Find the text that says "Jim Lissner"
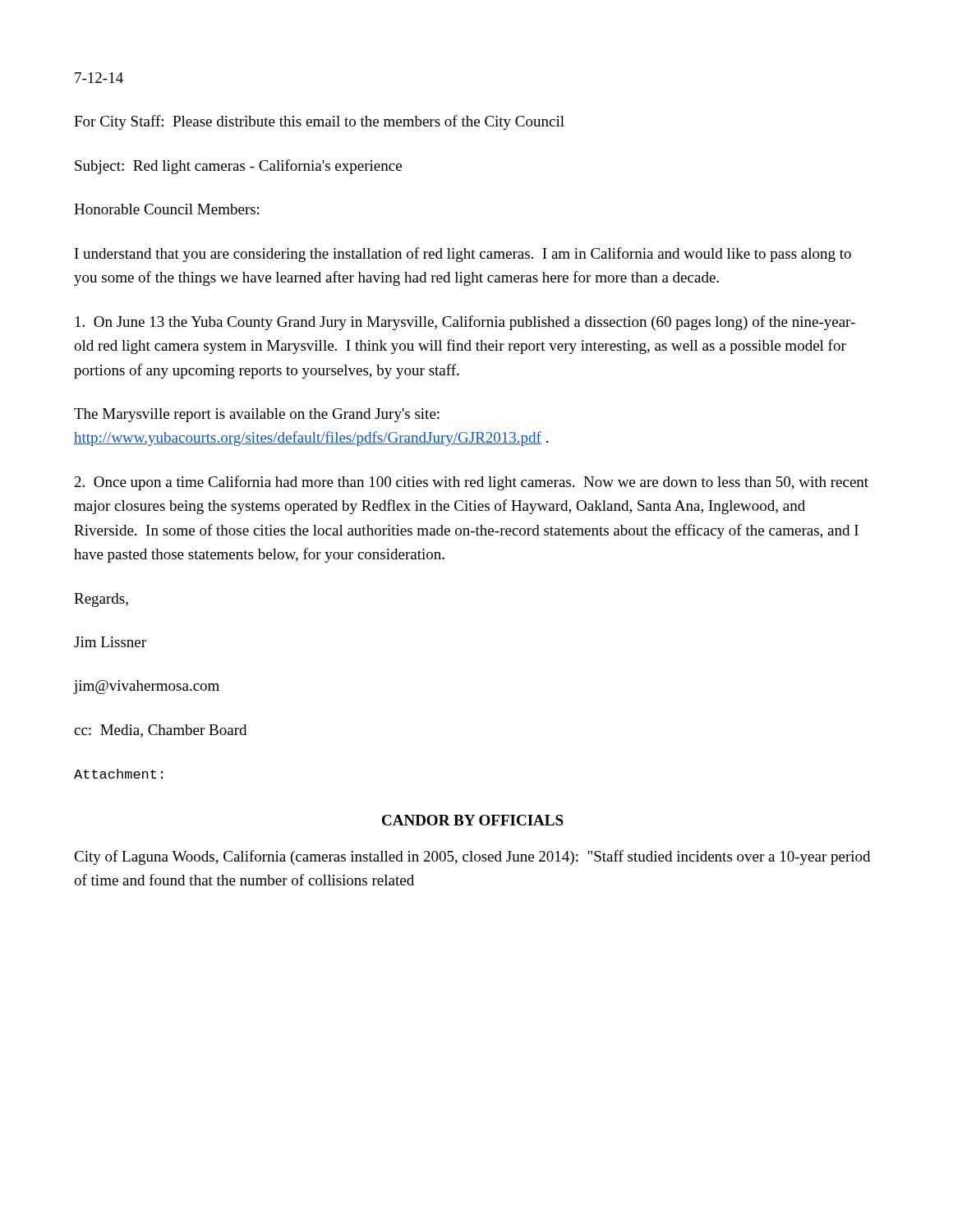Screen dimensions: 1232x953 pos(110,642)
